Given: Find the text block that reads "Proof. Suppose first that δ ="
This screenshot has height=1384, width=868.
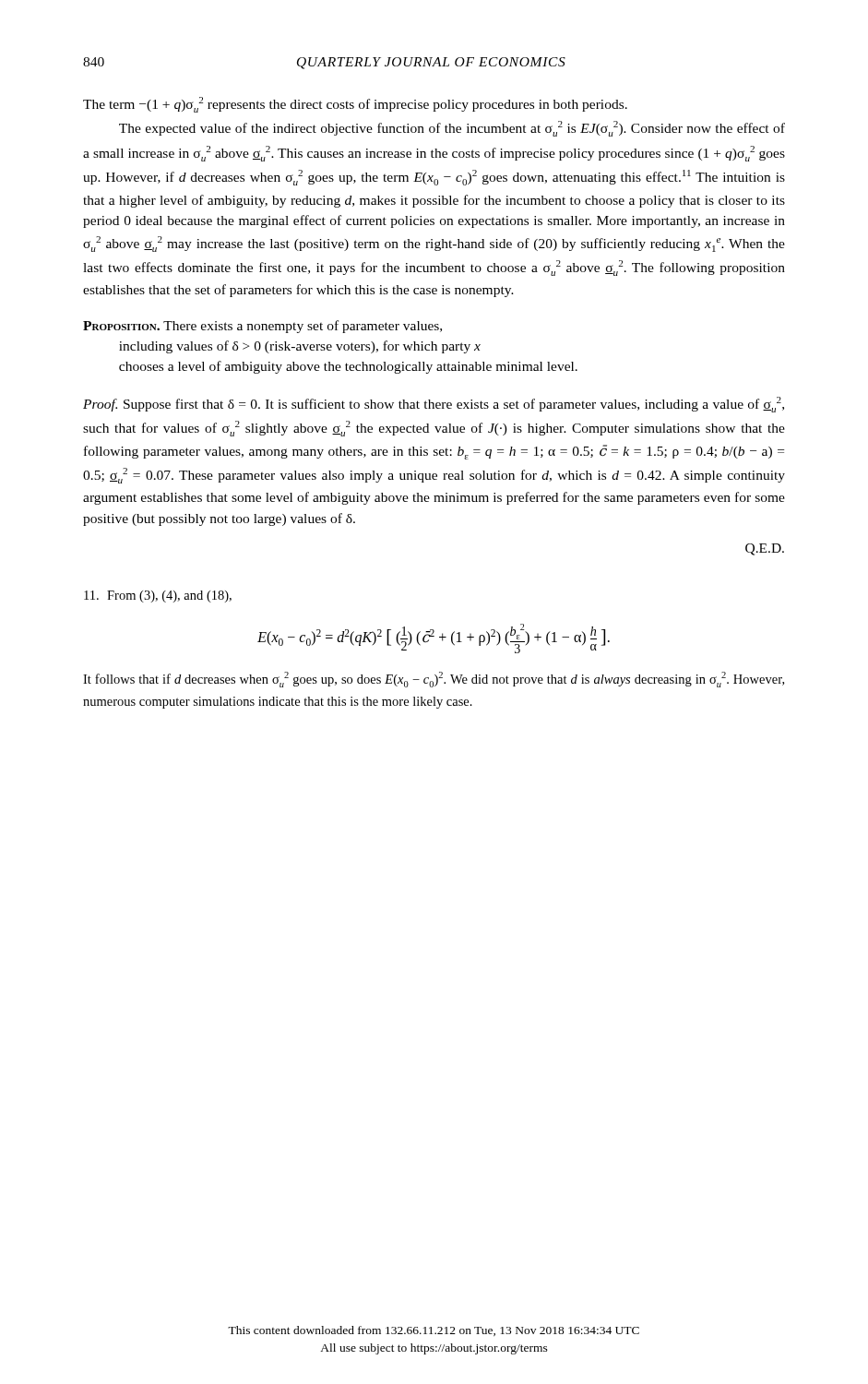Looking at the screenshot, I should [x=434, y=460].
